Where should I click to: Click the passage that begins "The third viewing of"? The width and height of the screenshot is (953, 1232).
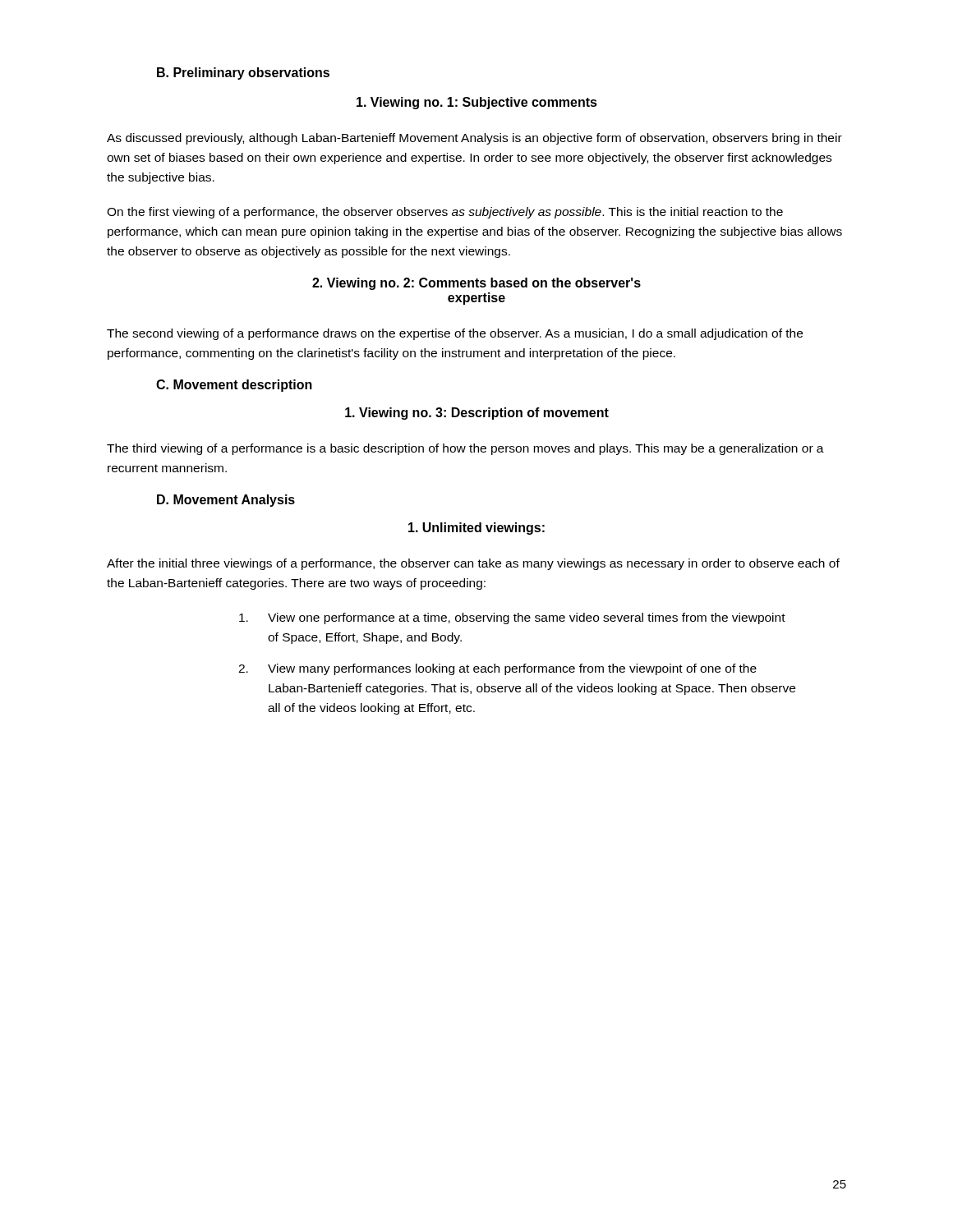coord(465,458)
